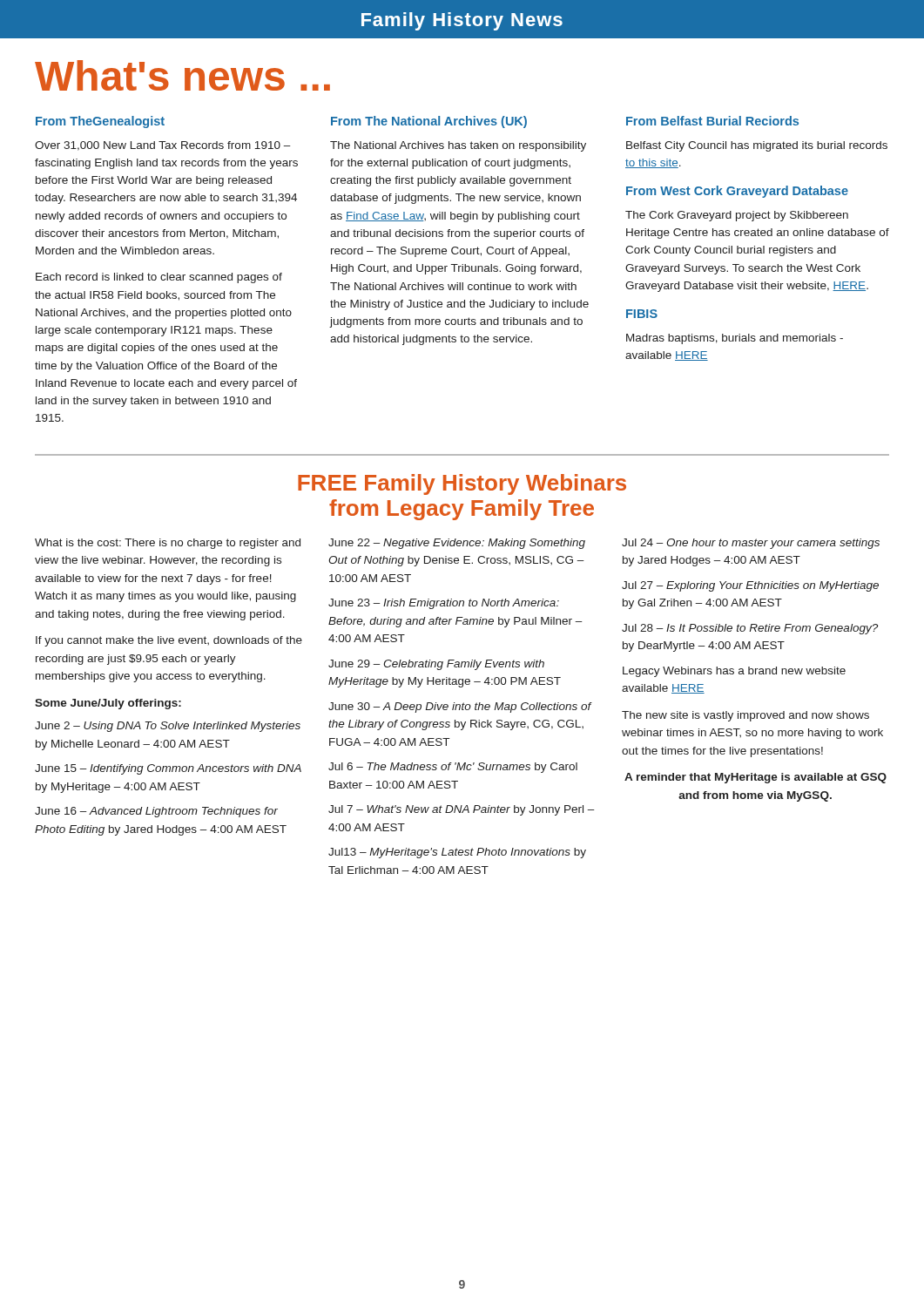Select the title that reads "What's news ..."
Viewport: 924px width, 1307px height.
point(184,77)
